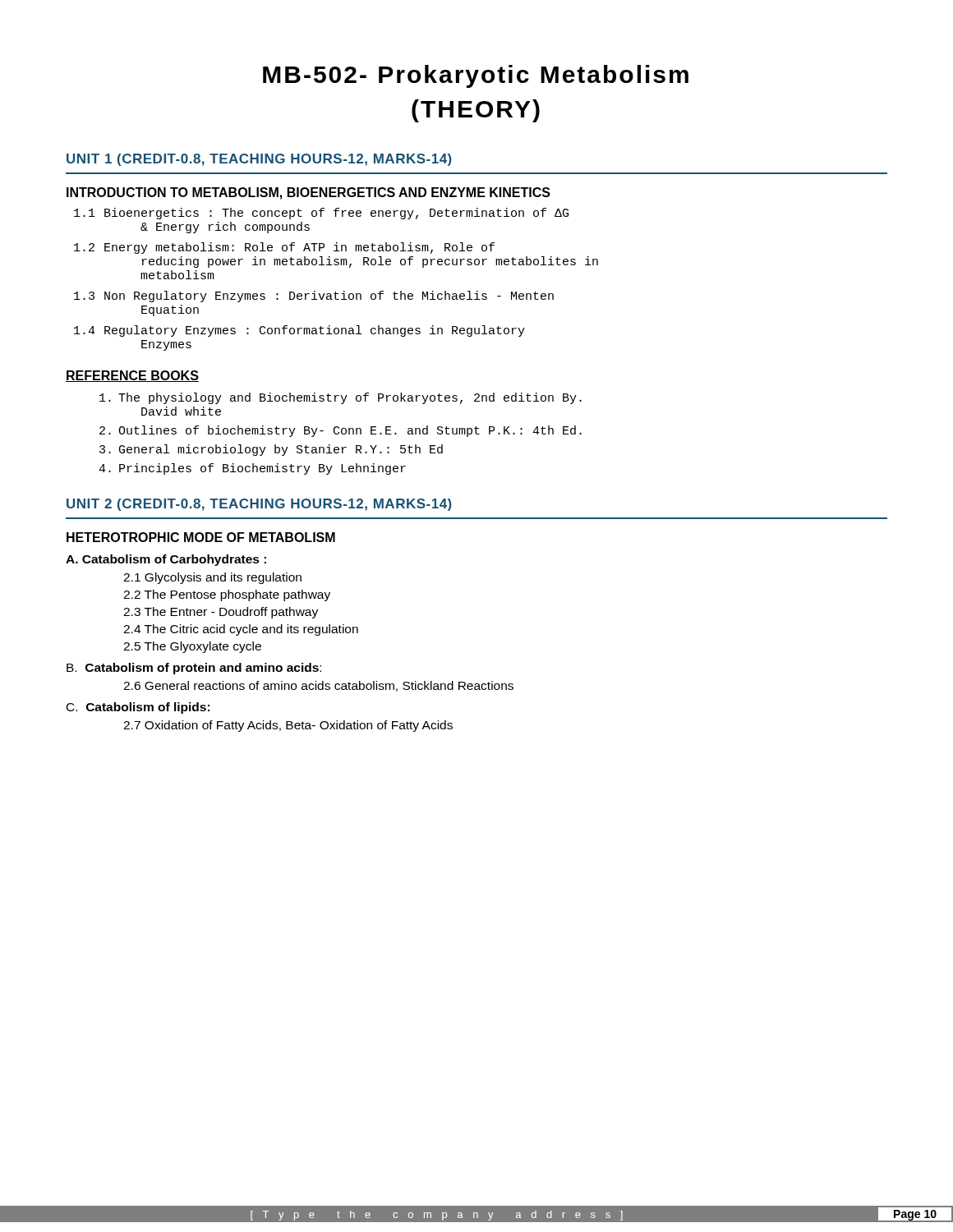Screen dimensions: 1232x953
Task: Select the block starting "INTRODUCTION TO METABOLISM, BIOENERGETICS AND"
Action: click(308, 193)
